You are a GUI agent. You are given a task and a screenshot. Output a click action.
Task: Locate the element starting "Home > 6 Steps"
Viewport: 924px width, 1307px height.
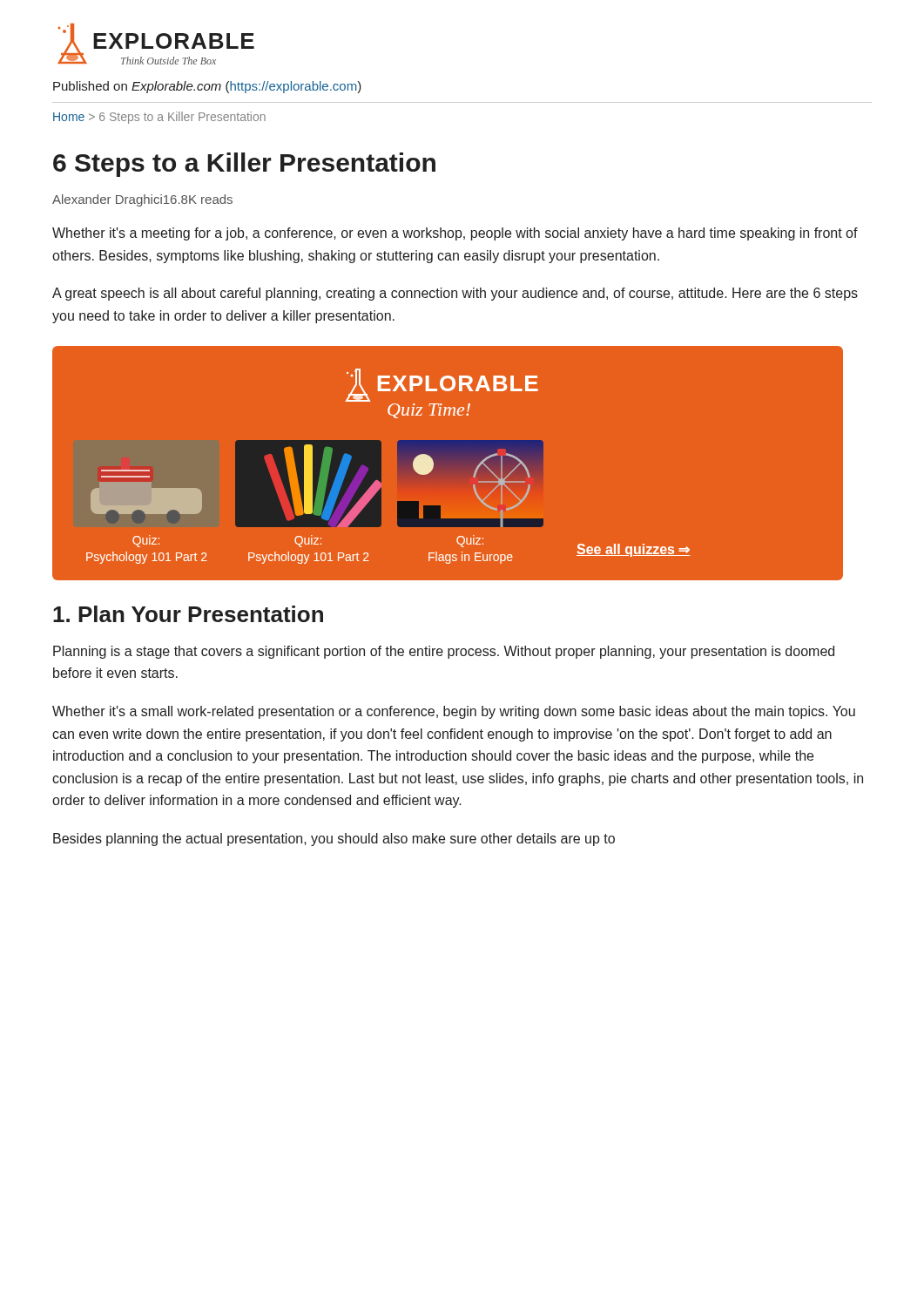[159, 117]
